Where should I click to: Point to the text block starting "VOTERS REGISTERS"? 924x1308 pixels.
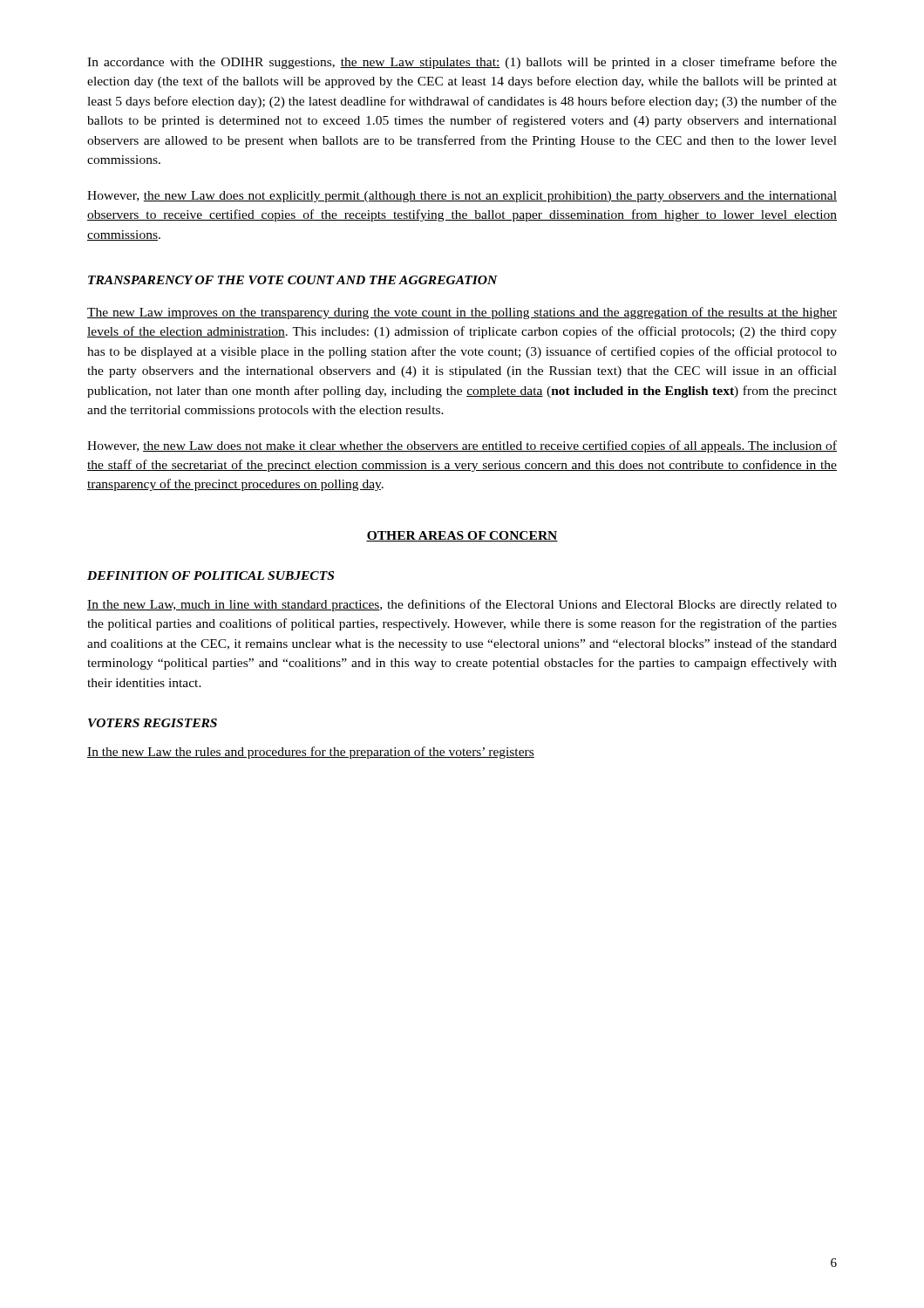pos(152,723)
